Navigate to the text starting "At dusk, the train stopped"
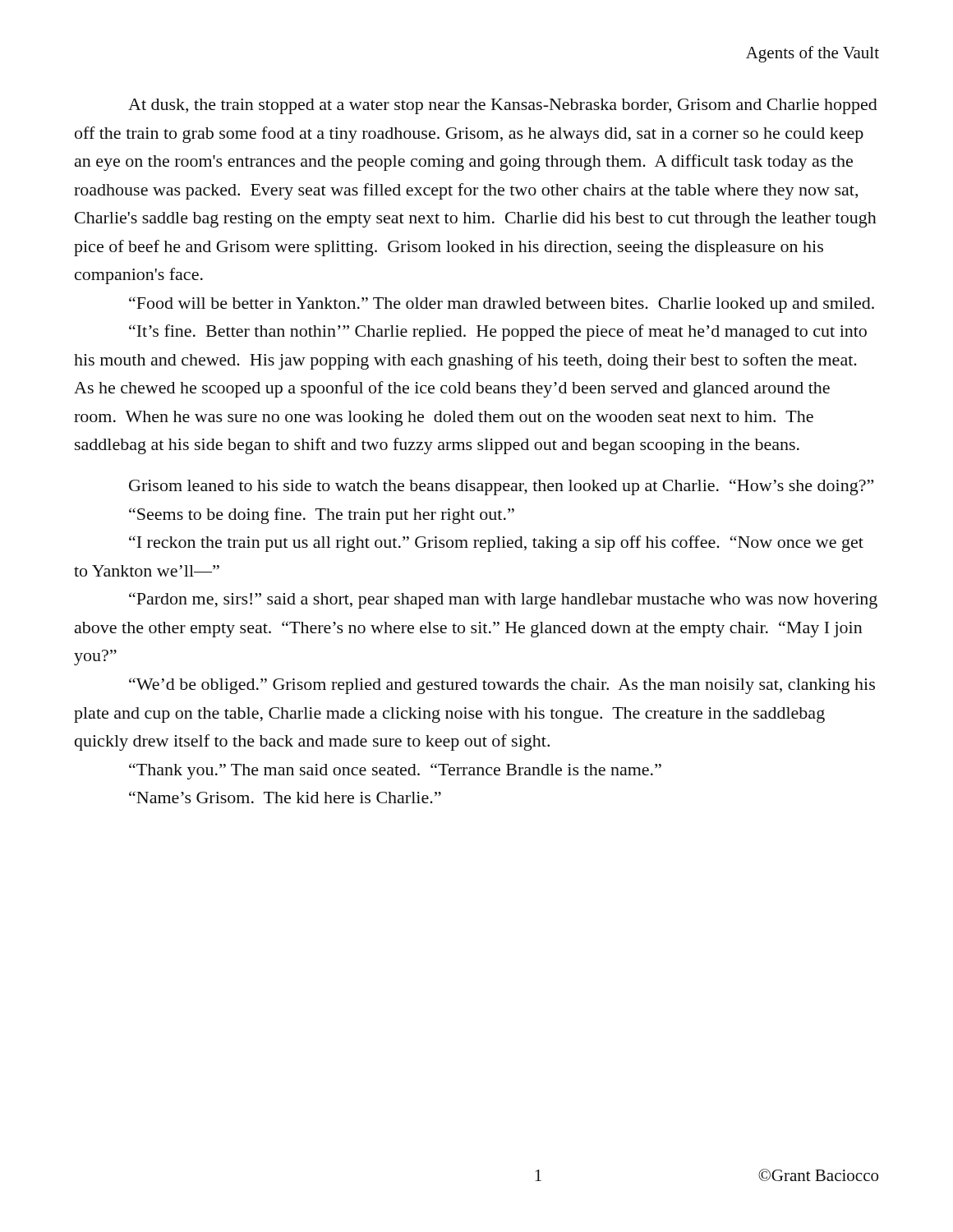The height and width of the screenshot is (1232, 953). point(476,451)
